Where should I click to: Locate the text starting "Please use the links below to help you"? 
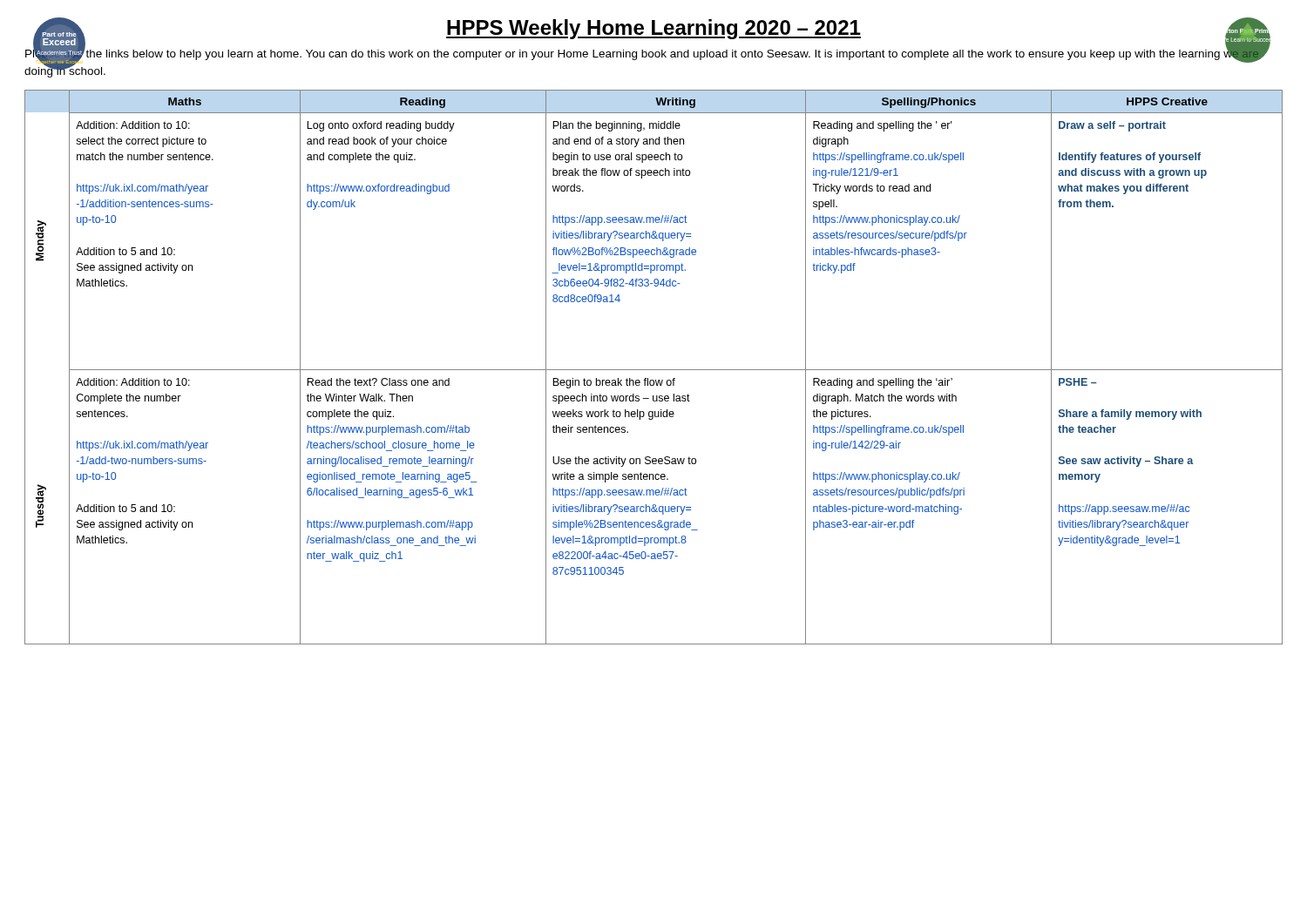point(642,62)
